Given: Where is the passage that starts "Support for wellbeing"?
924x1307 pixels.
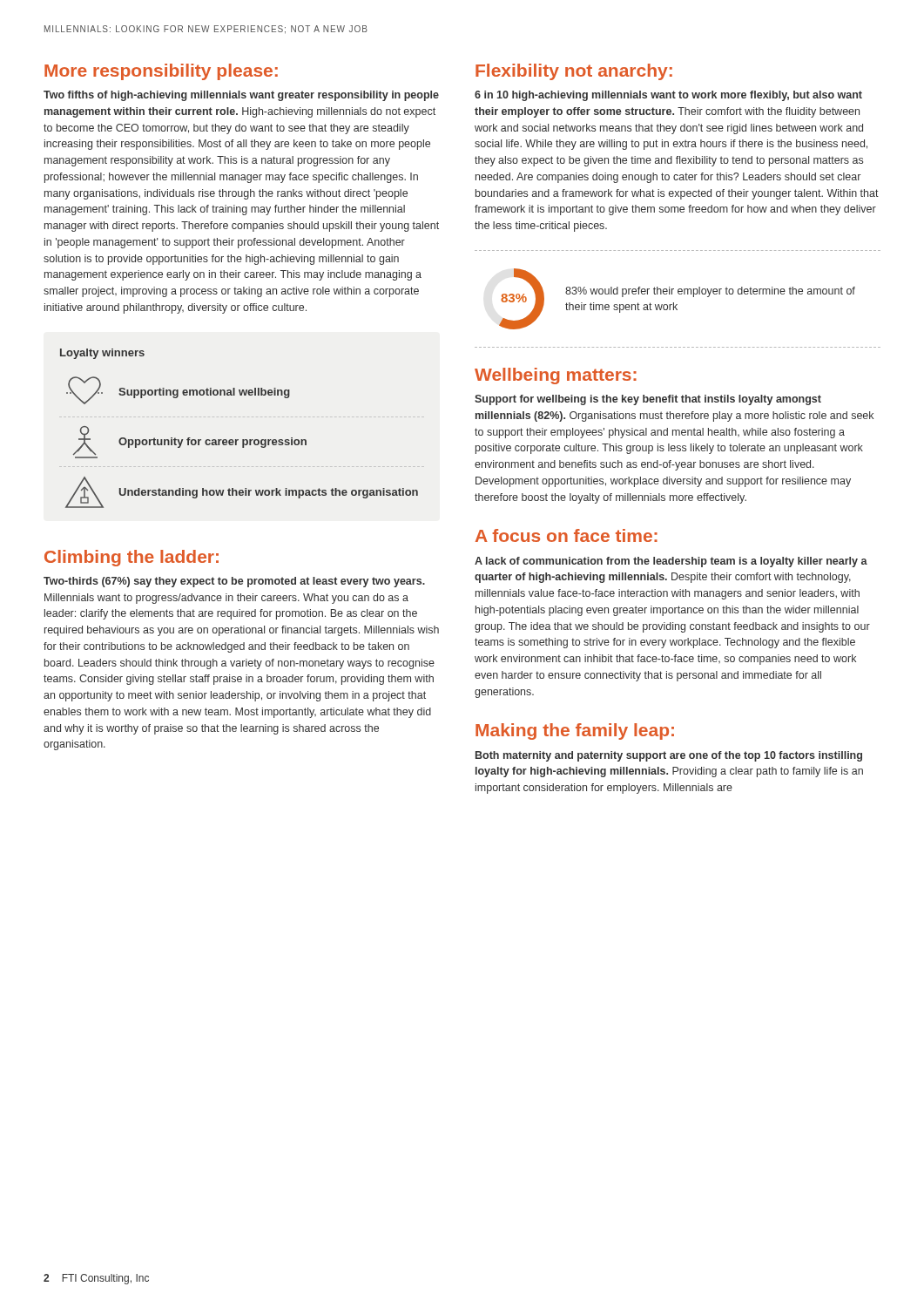Looking at the screenshot, I should coord(674,448).
